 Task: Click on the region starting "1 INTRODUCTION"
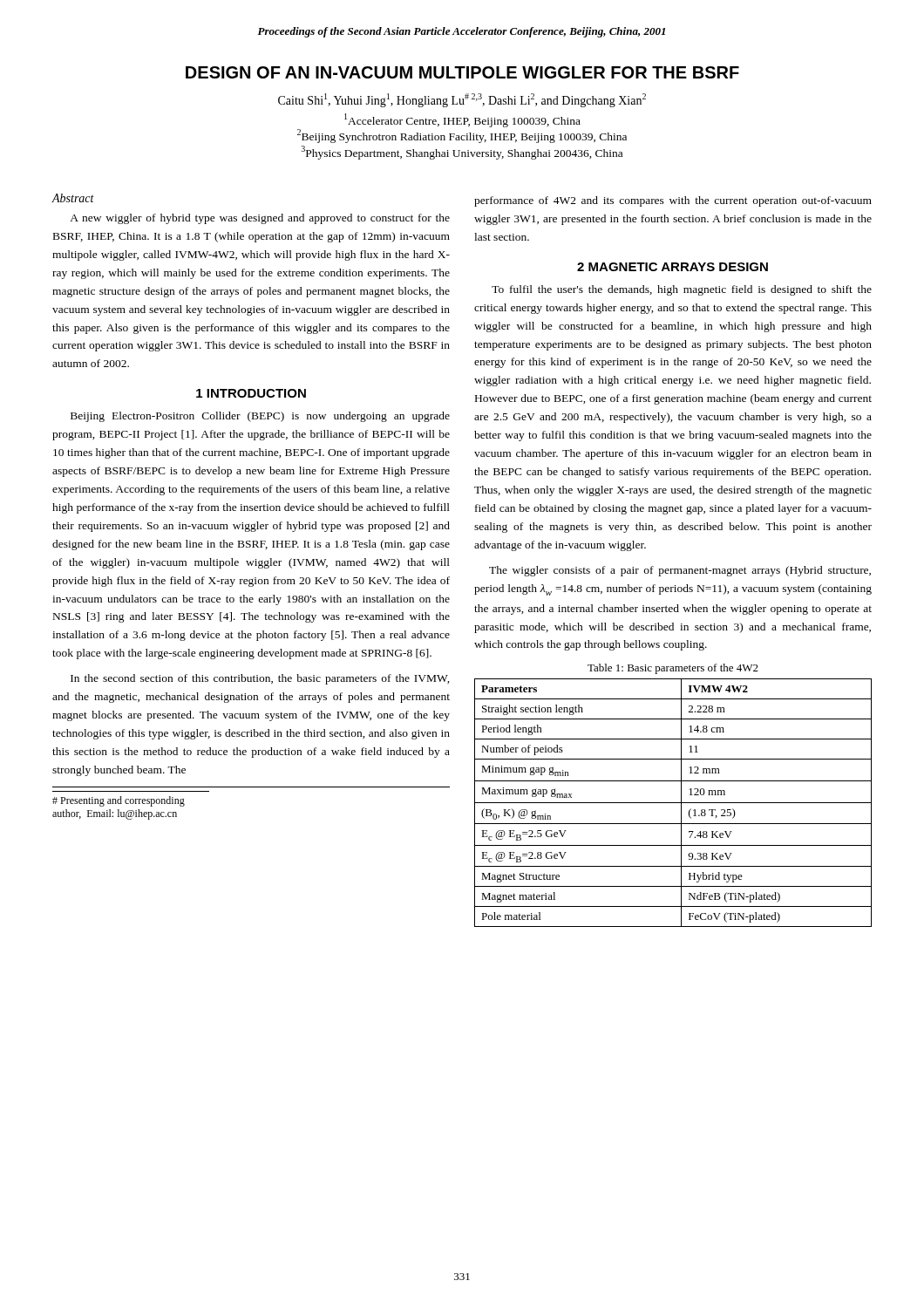(x=251, y=393)
